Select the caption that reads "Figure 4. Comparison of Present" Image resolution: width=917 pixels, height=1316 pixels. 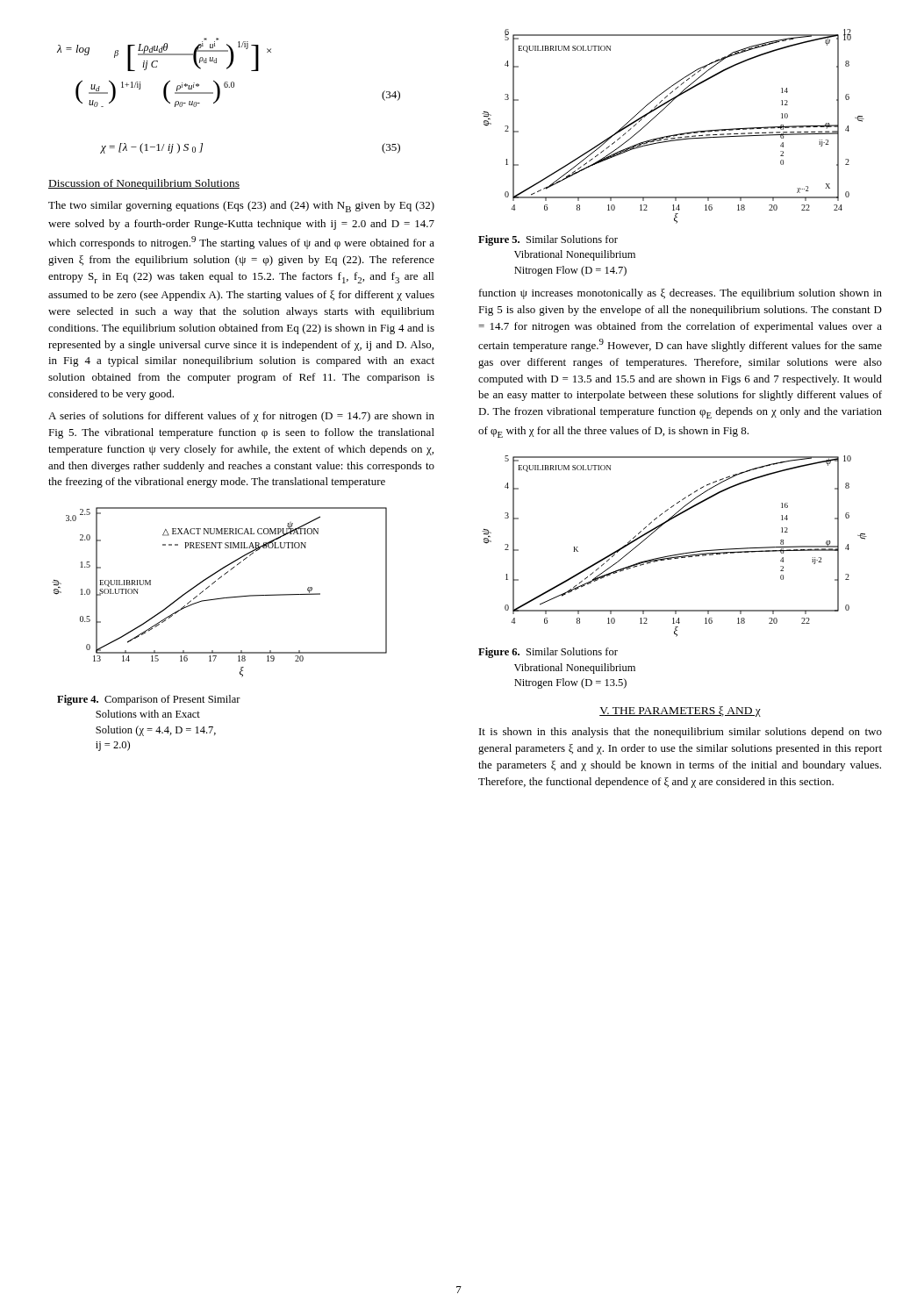(x=149, y=722)
